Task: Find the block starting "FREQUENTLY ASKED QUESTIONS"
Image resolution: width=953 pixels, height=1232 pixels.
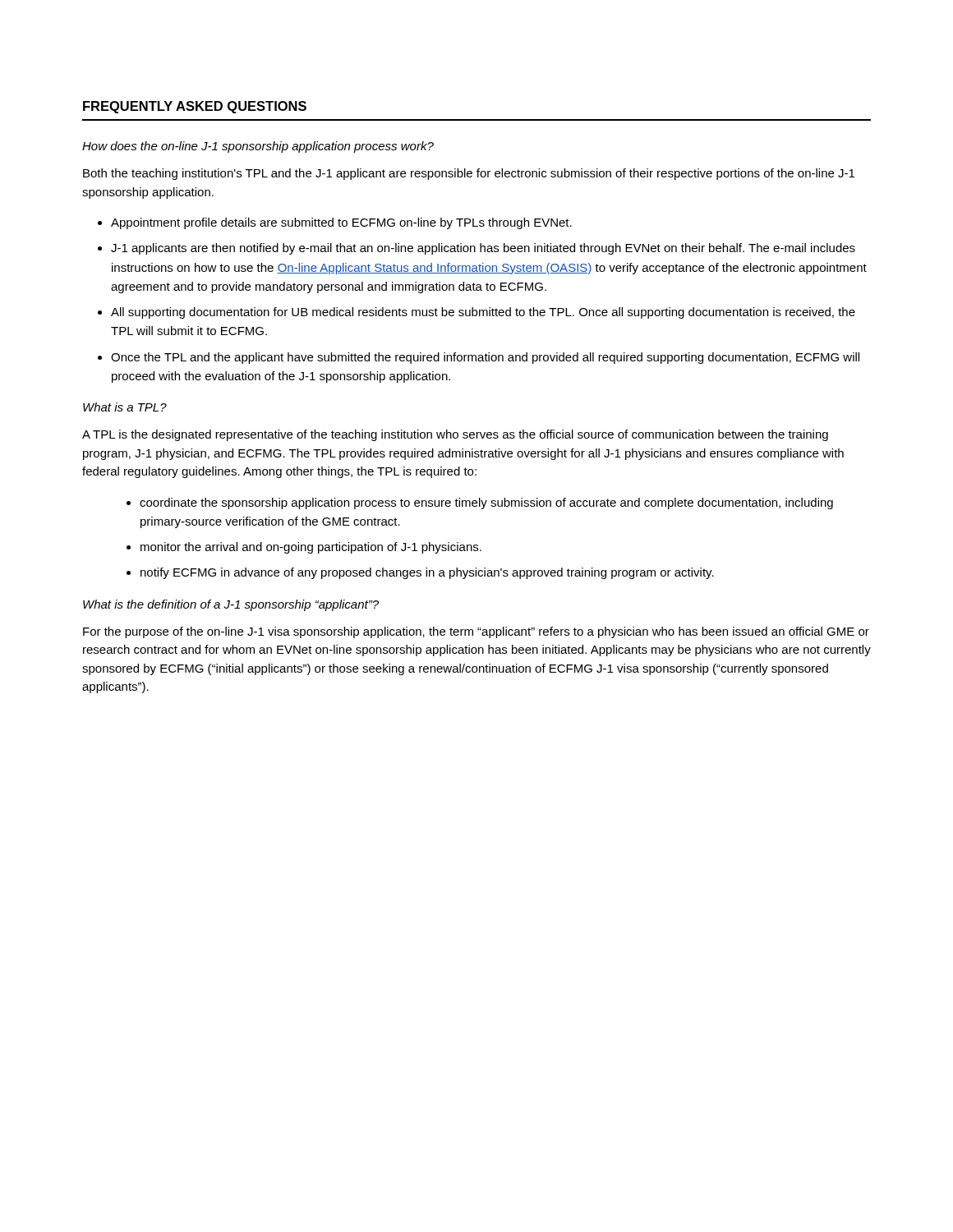Action: 195,106
